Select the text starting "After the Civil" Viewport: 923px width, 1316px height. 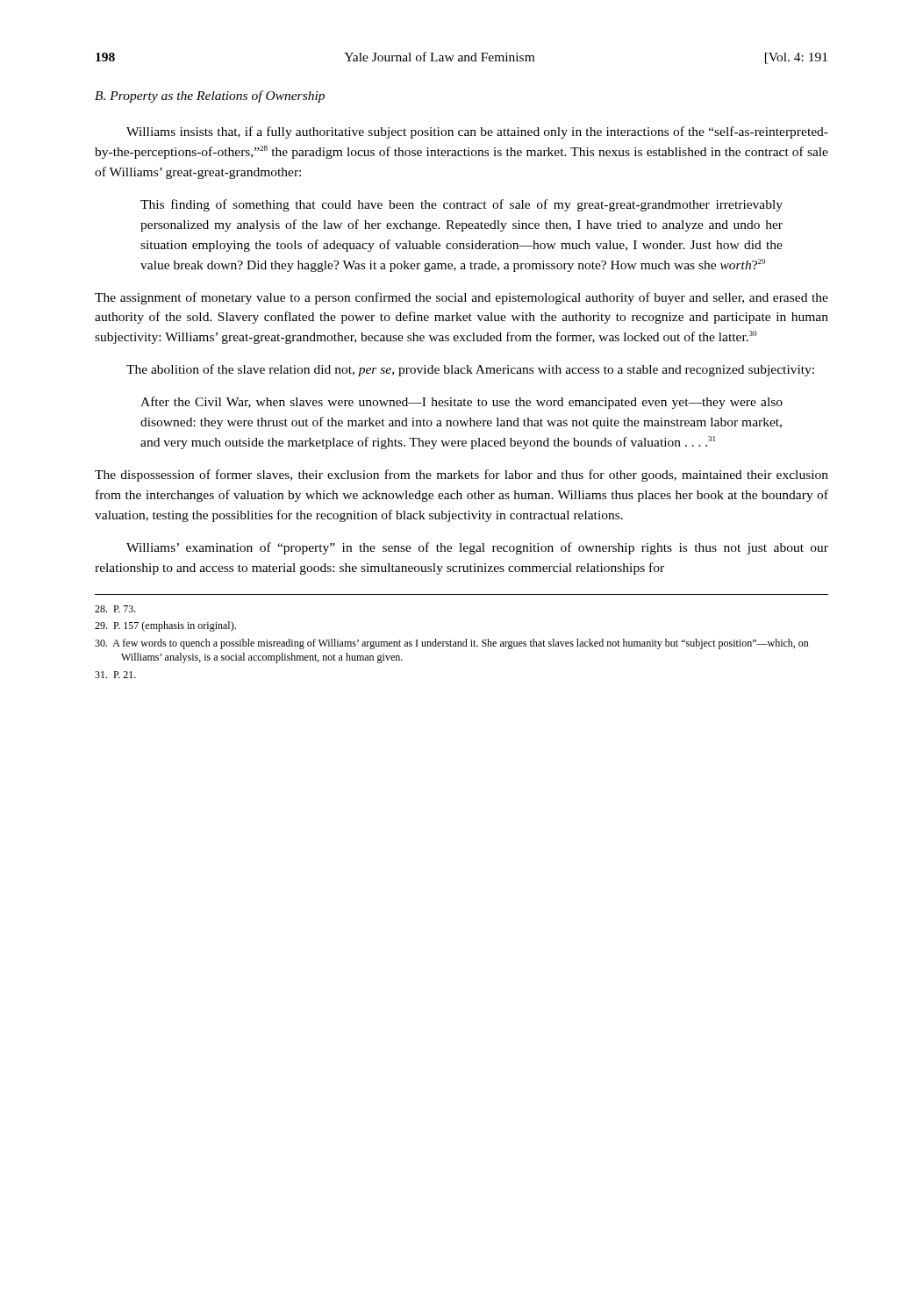(x=462, y=422)
